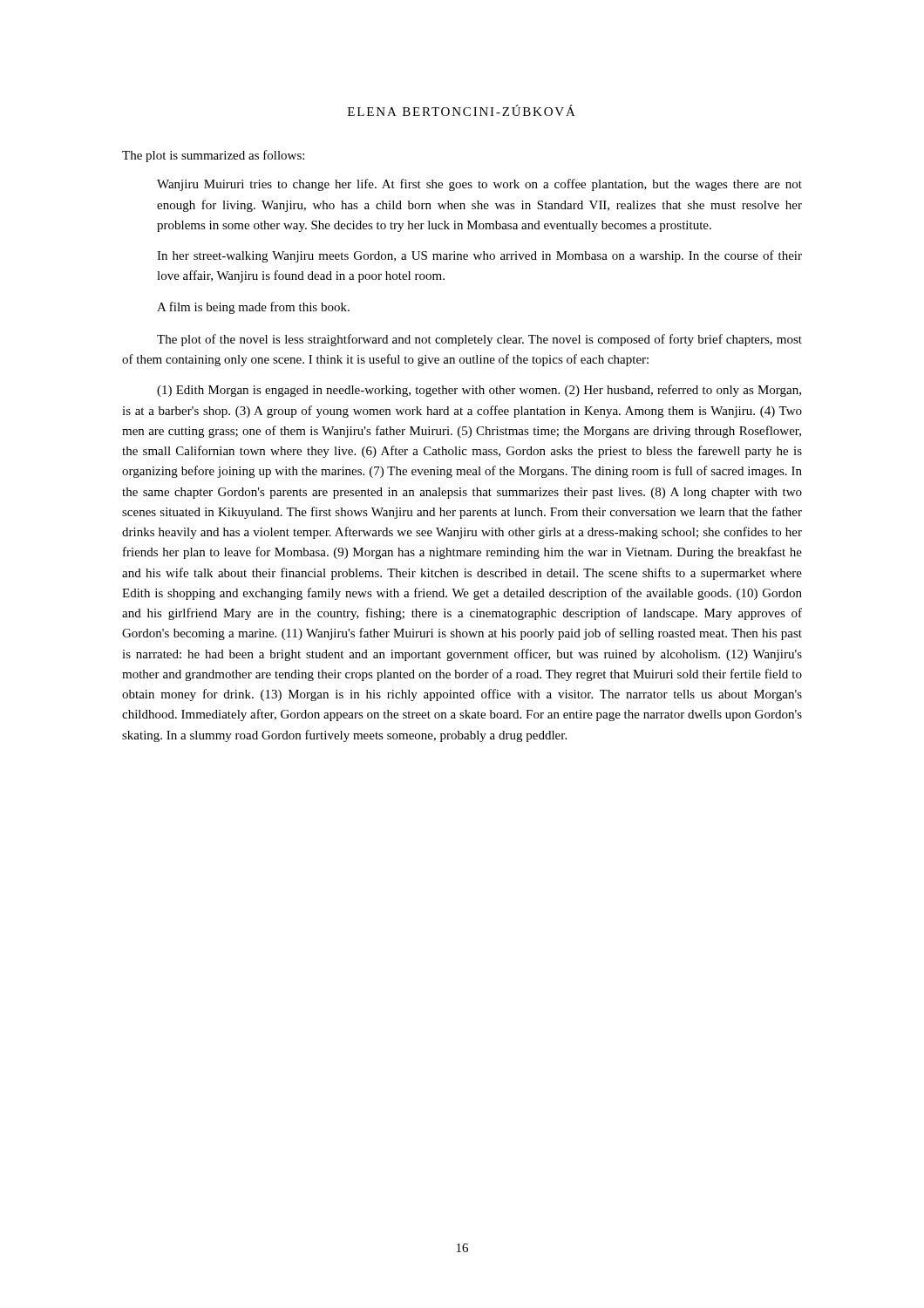Click on the text block starting "Wanjiru Muiruri tries to change"
The width and height of the screenshot is (924, 1308).
[x=479, y=205]
